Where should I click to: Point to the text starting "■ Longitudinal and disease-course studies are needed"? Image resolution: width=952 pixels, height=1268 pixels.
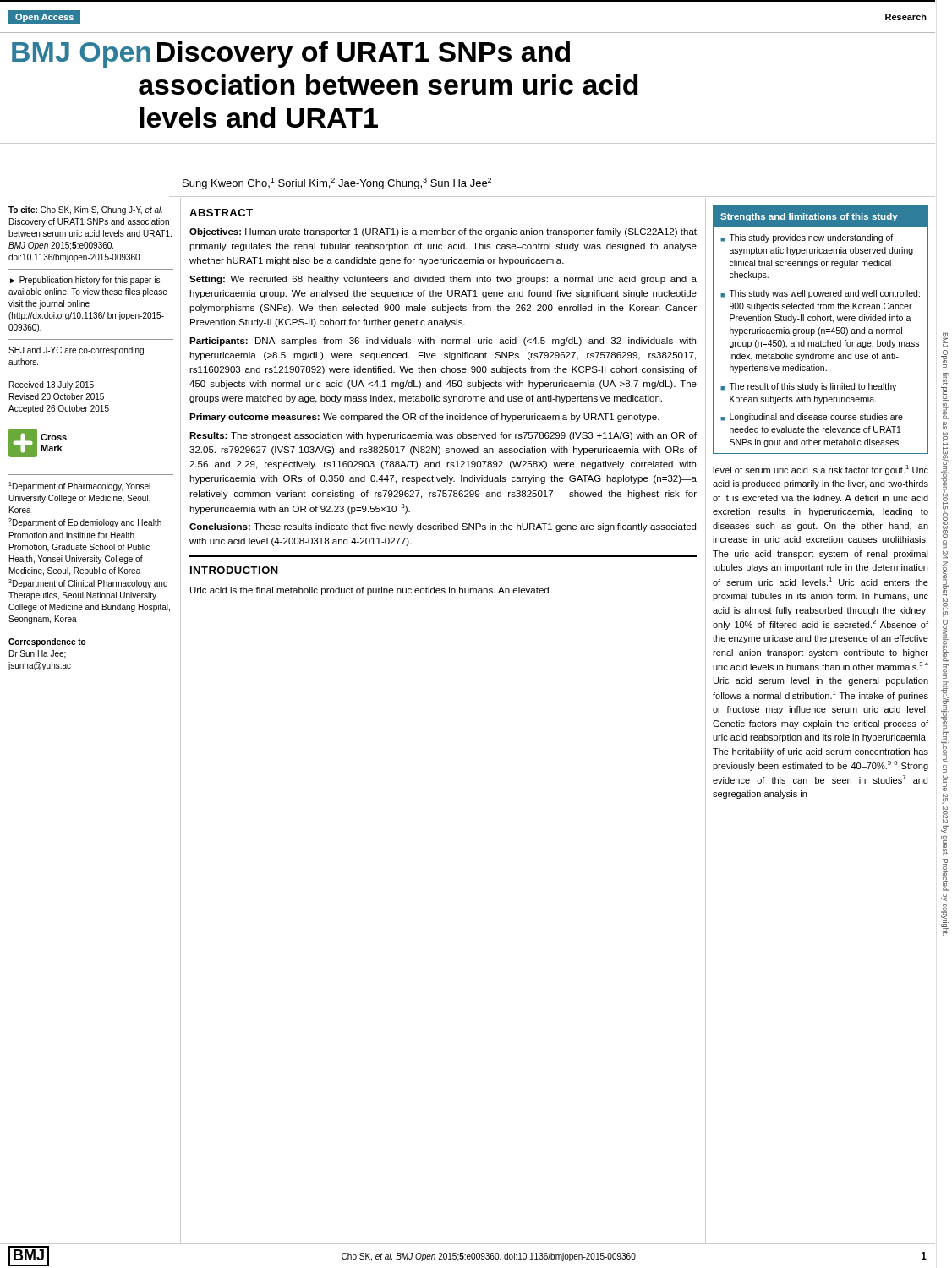[821, 430]
